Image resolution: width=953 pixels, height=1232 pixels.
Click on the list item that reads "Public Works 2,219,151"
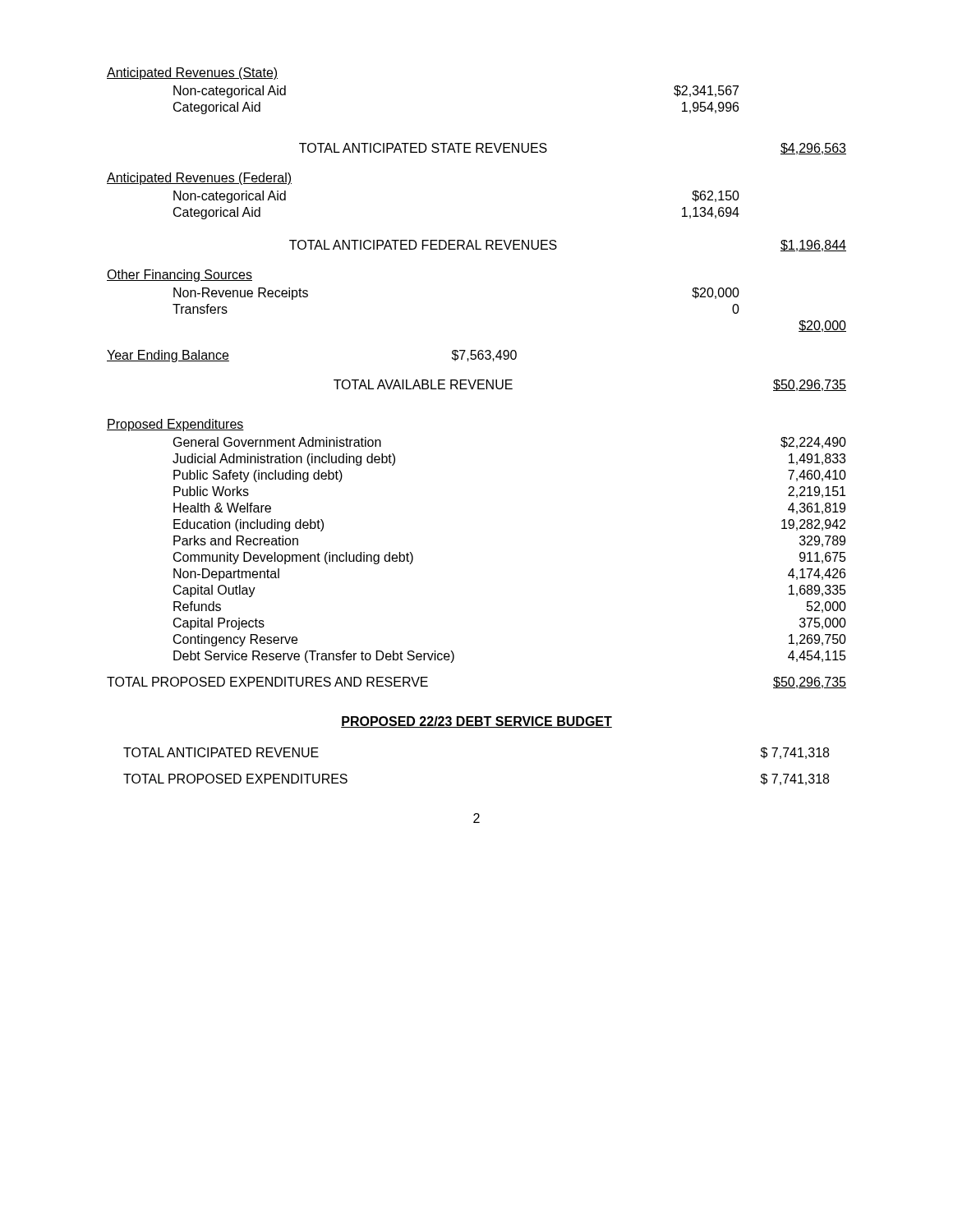(x=203, y=492)
